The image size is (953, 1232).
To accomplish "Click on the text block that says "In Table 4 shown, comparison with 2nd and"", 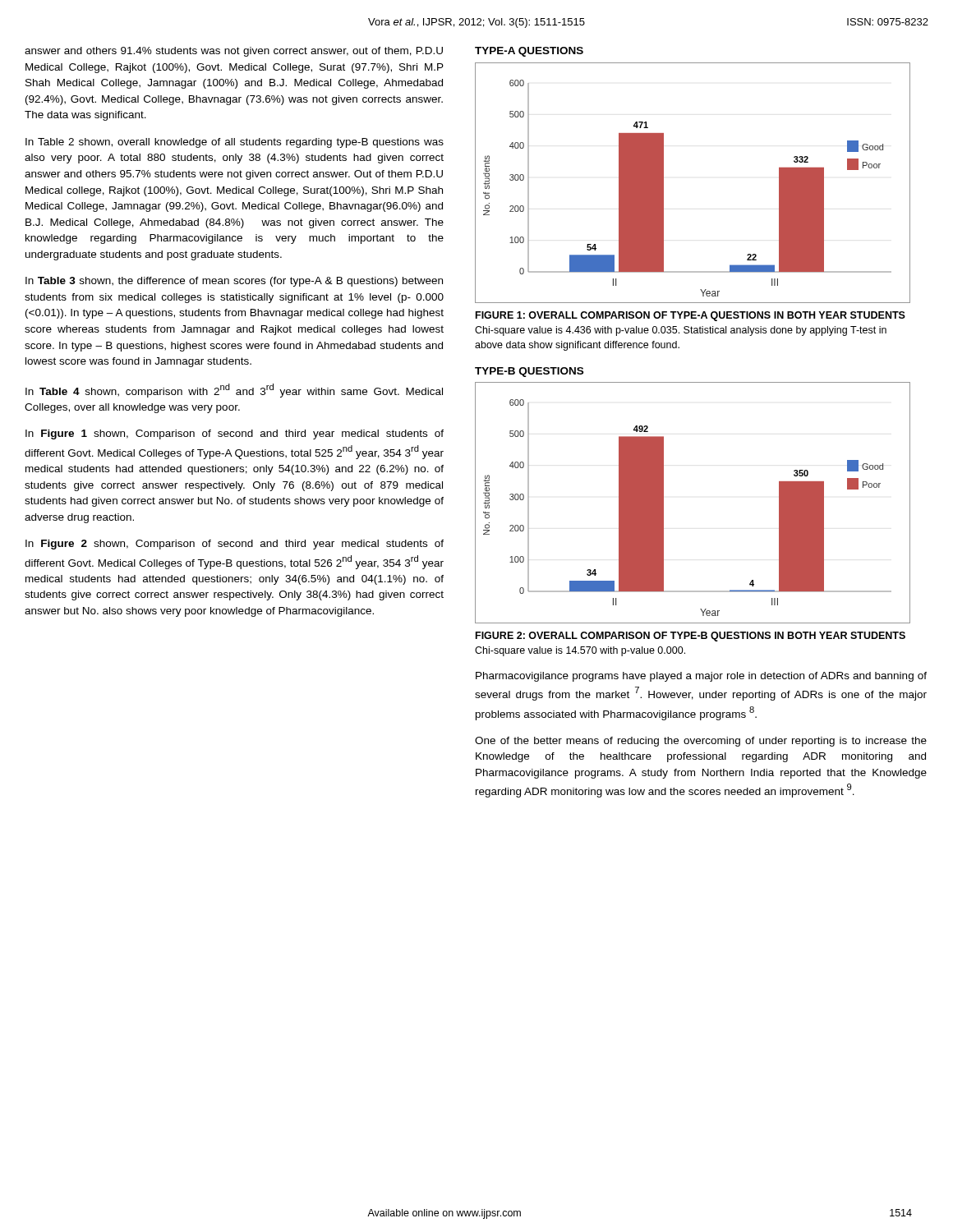I will click(234, 397).
